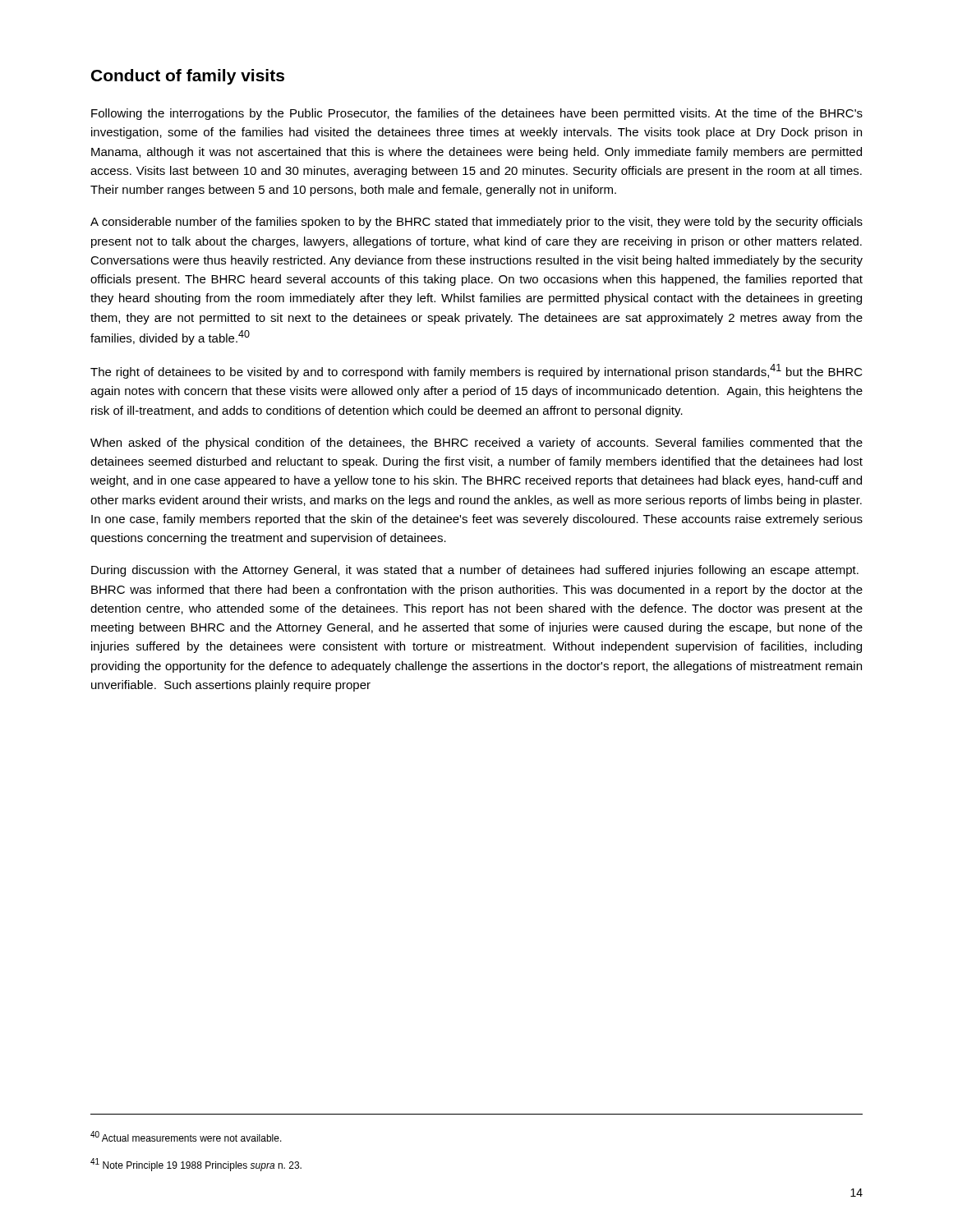Navigate to the passage starting "A considerable number of the families spoken"
Viewport: 953px width, 1232px height.
[x=476, y=280]
